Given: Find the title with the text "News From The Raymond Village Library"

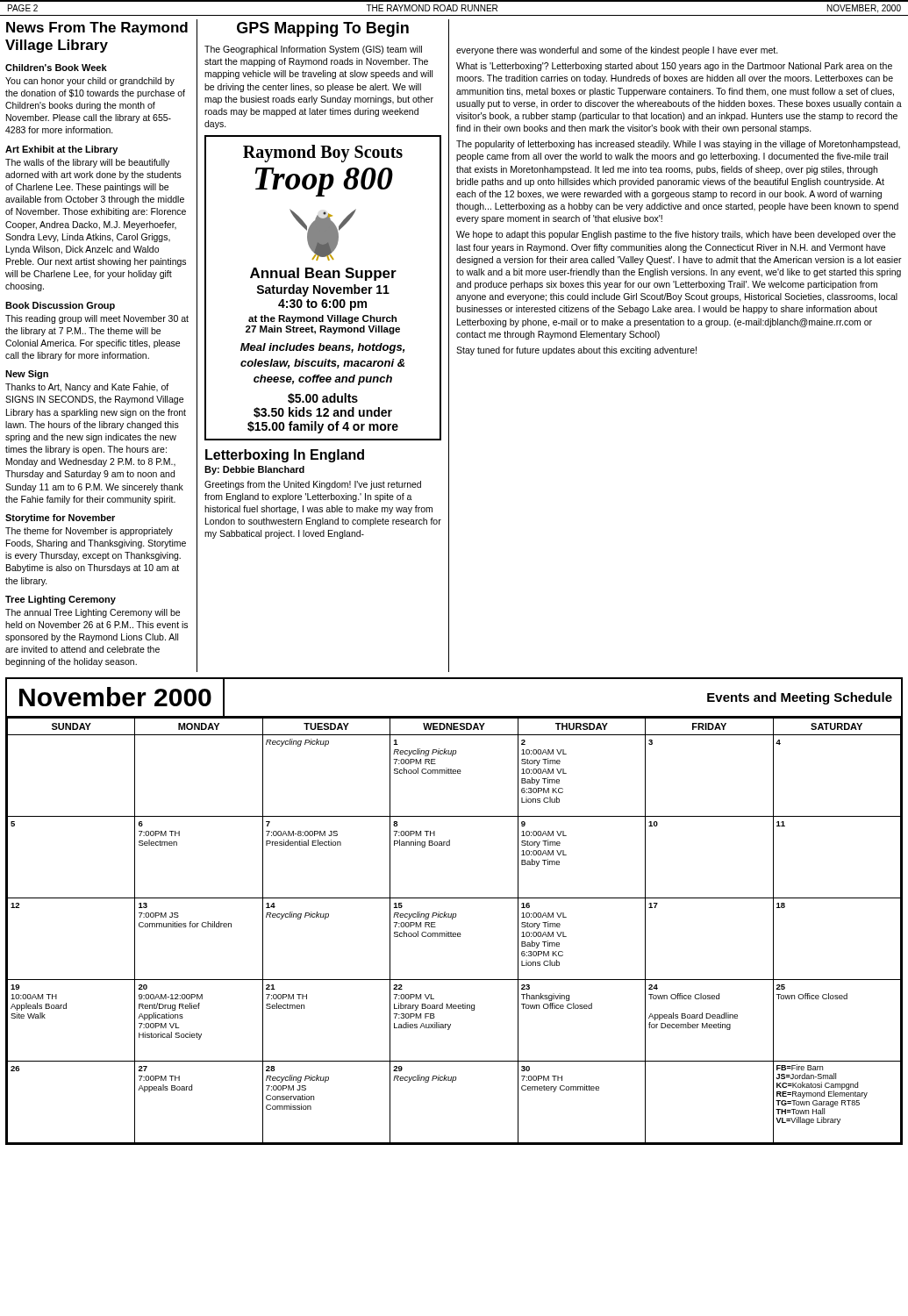Looking at the screenshot, I should [97, 37].
